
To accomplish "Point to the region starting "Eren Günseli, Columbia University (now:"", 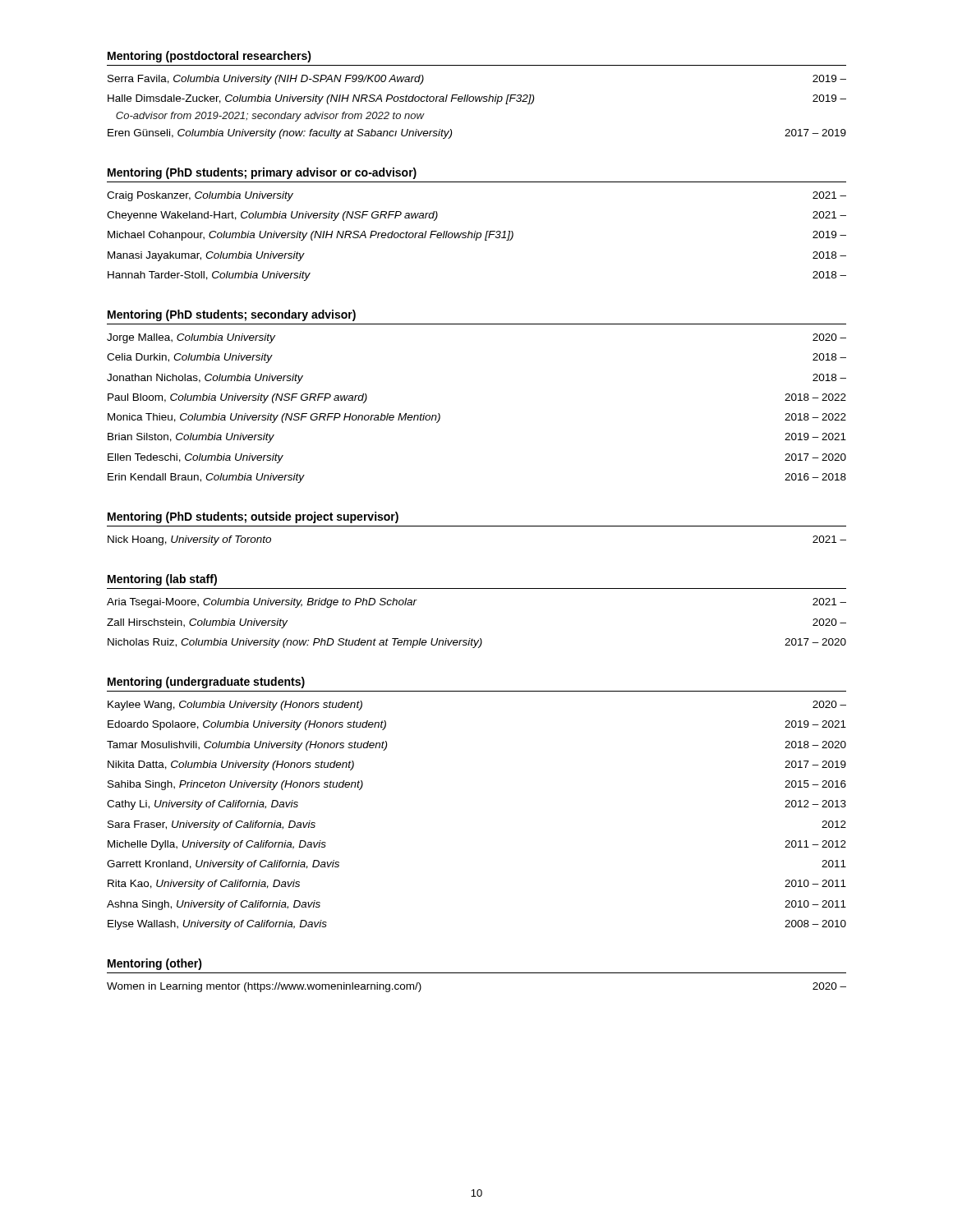I will click(293, 134).
